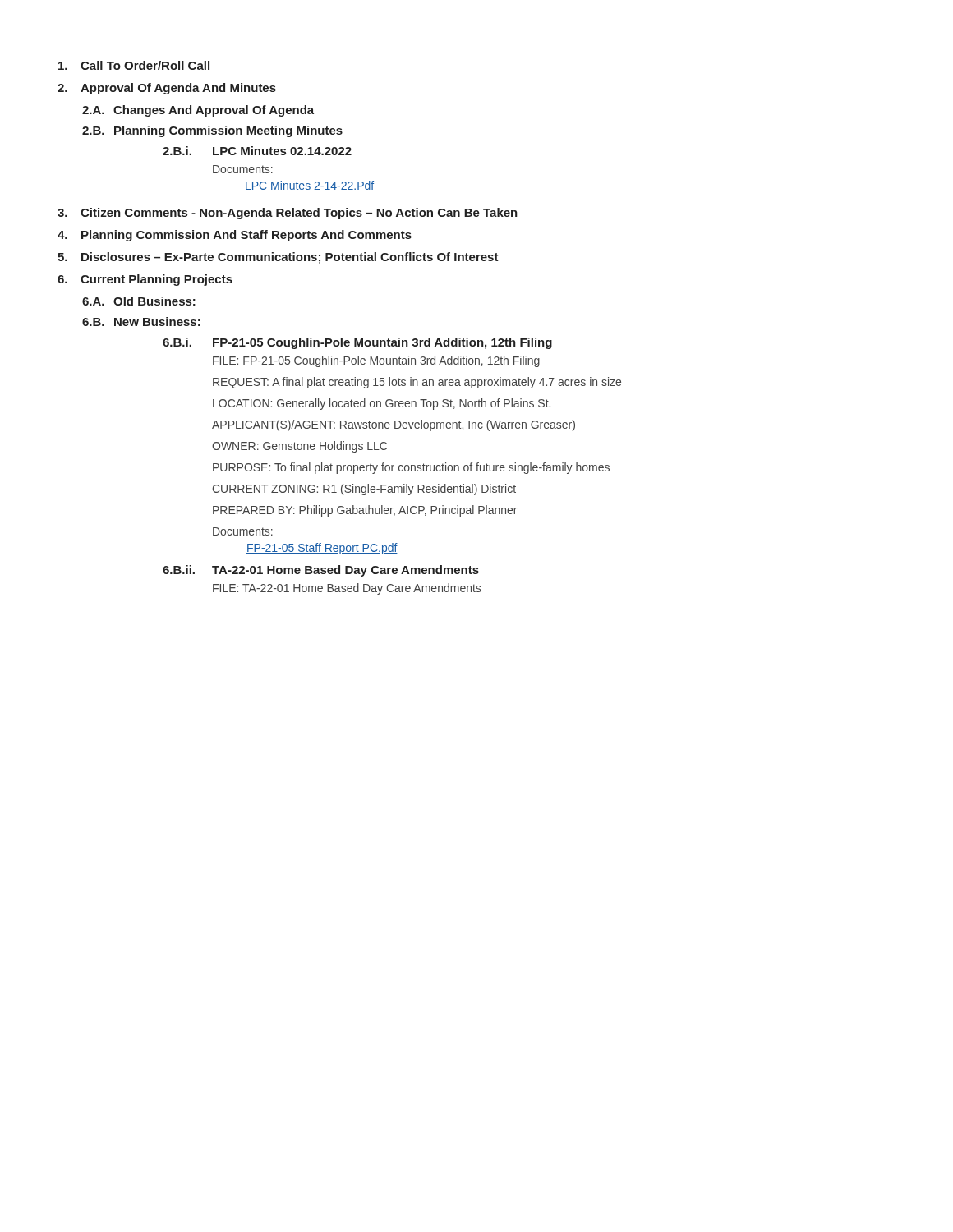The image size is (953, 1232).
Task: Locate the text block containing "APPLICANT(S)/AGENT: Rawstone Development, Inc (Warren"
Action: click(x=394, y=425)
